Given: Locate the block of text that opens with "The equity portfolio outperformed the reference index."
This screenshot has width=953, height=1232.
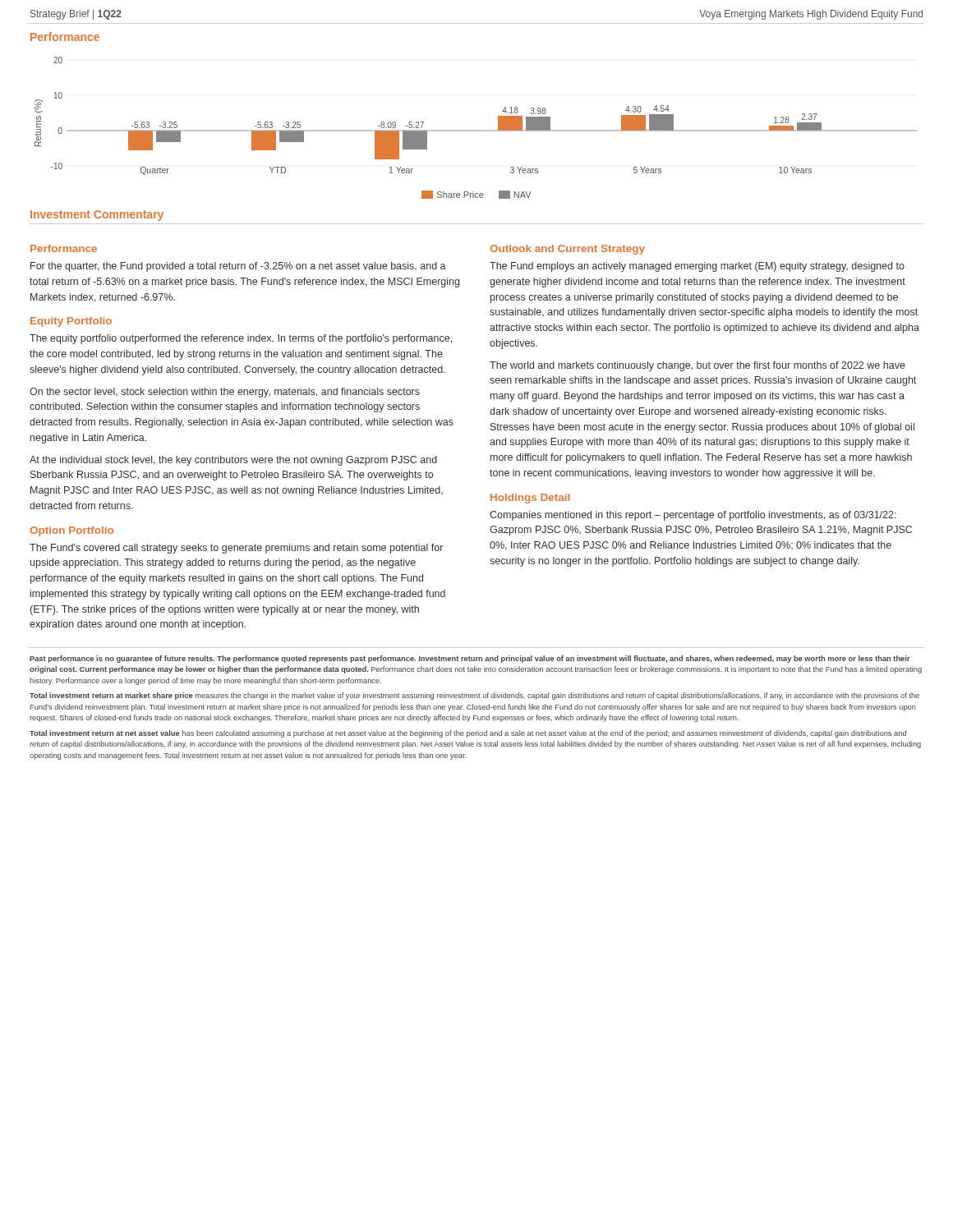Looking at the screenshot, I should (246, 422).
